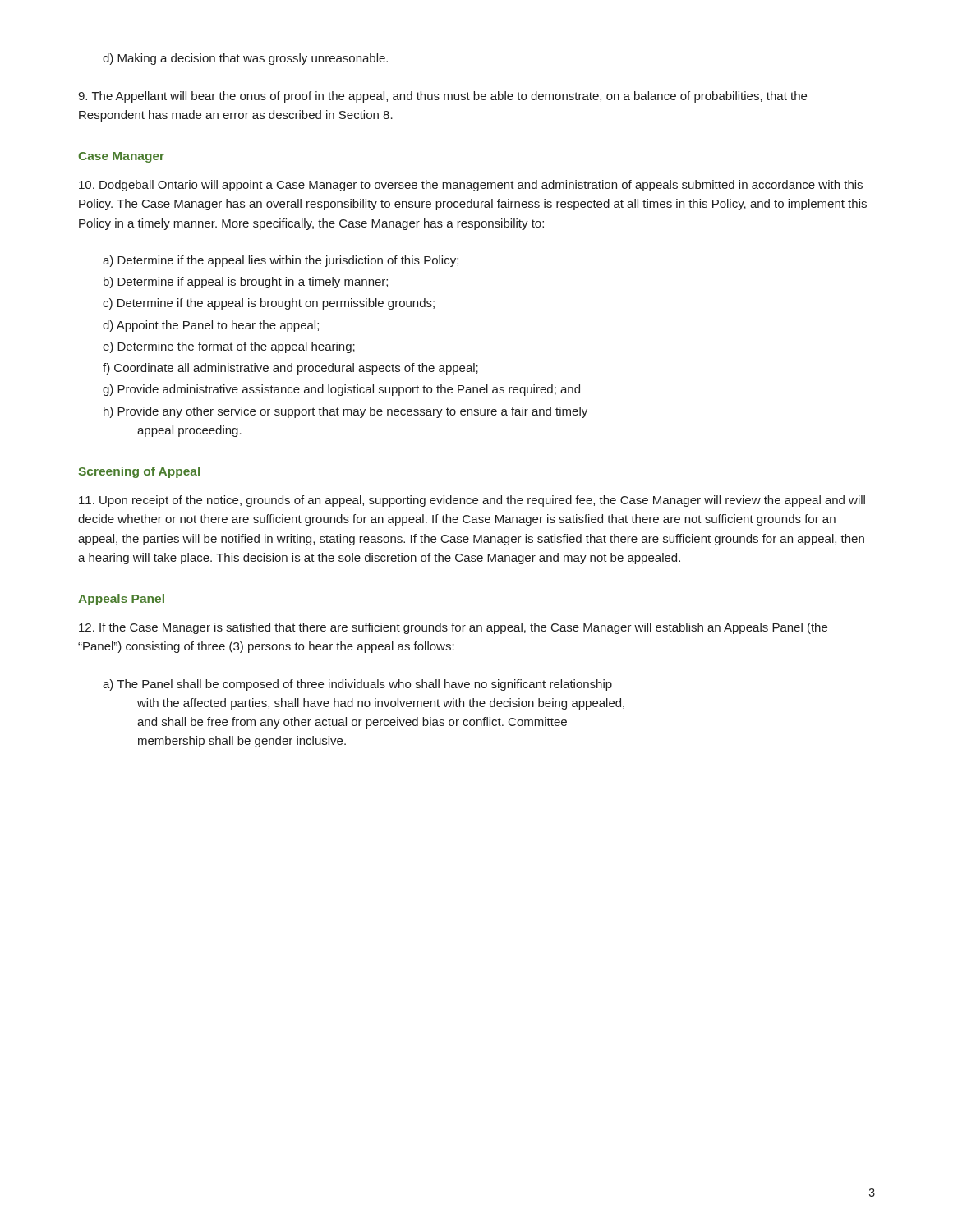Find the block on this page that starts "h) Provide any other service or support that"
This screenshot has height=1232, width=953.
tap(489, 422)
